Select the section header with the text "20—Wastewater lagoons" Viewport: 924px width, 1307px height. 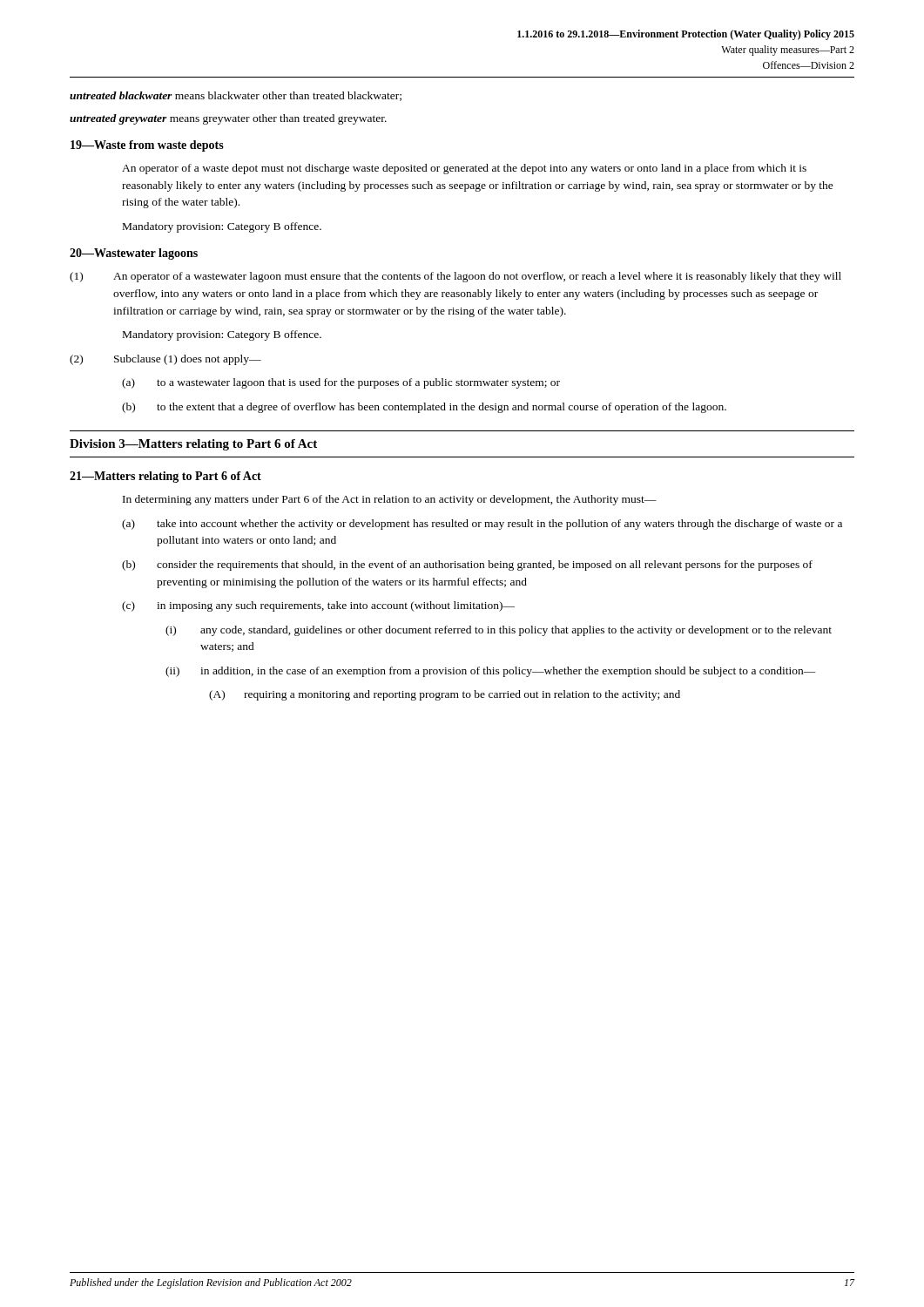134,253
